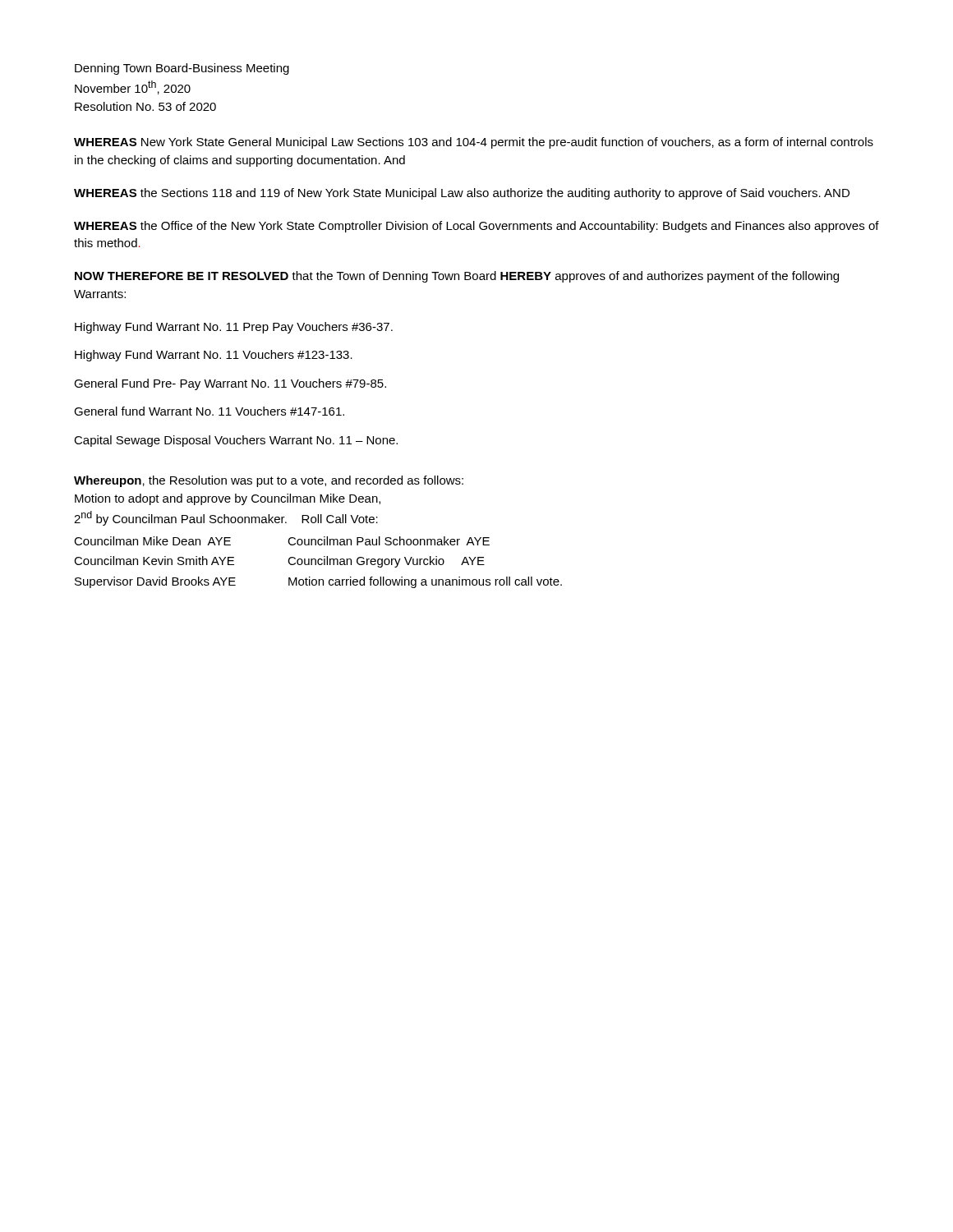The height and width of the screenshot is (1232, 953).
Task: Where is the passage that starts "NOW THEREFORE BE IT RESOLVED that the Town"?
Action: pos(457,284)
